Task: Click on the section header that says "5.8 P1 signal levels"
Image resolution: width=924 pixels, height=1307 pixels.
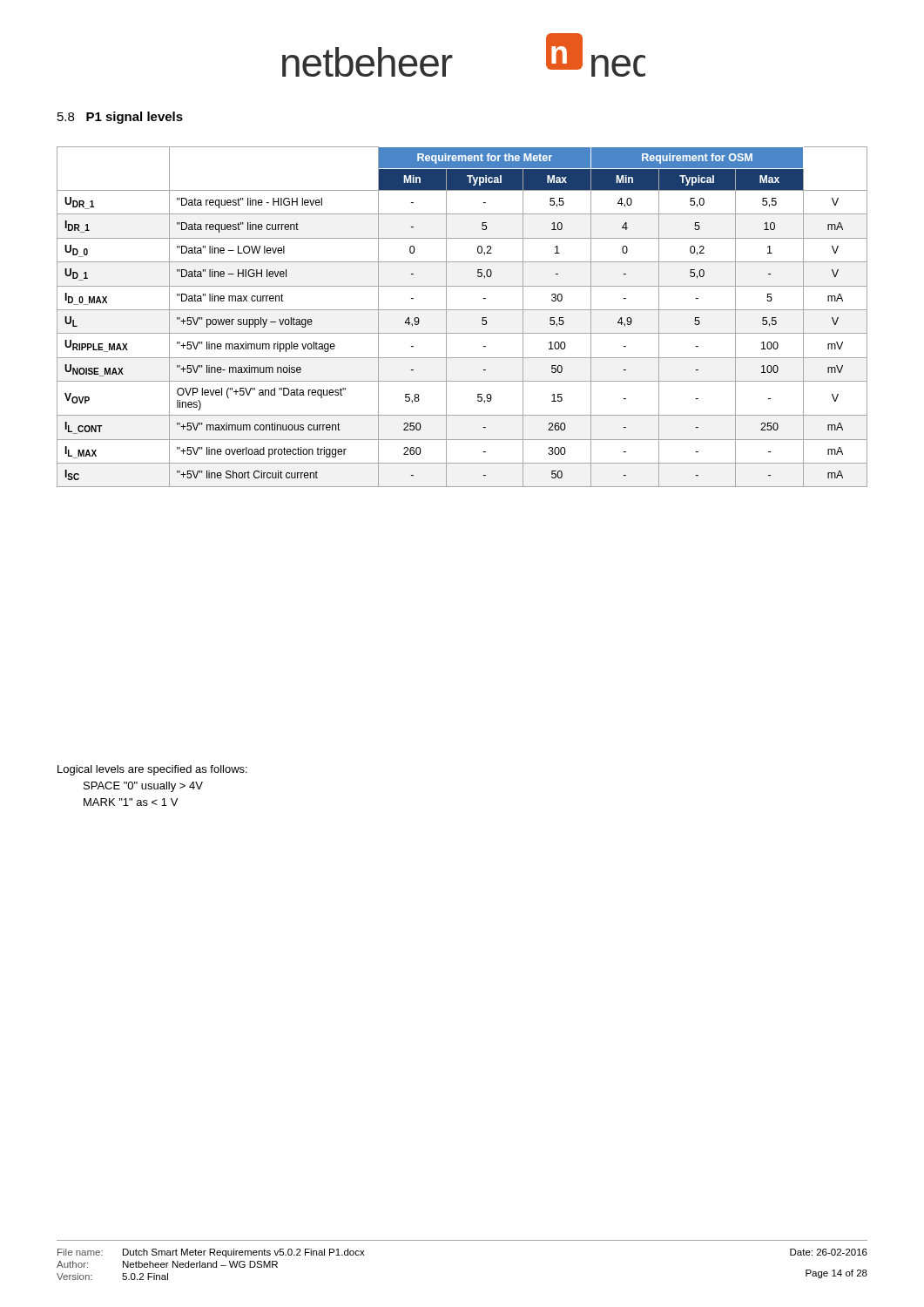Action: tap(120, 116)
